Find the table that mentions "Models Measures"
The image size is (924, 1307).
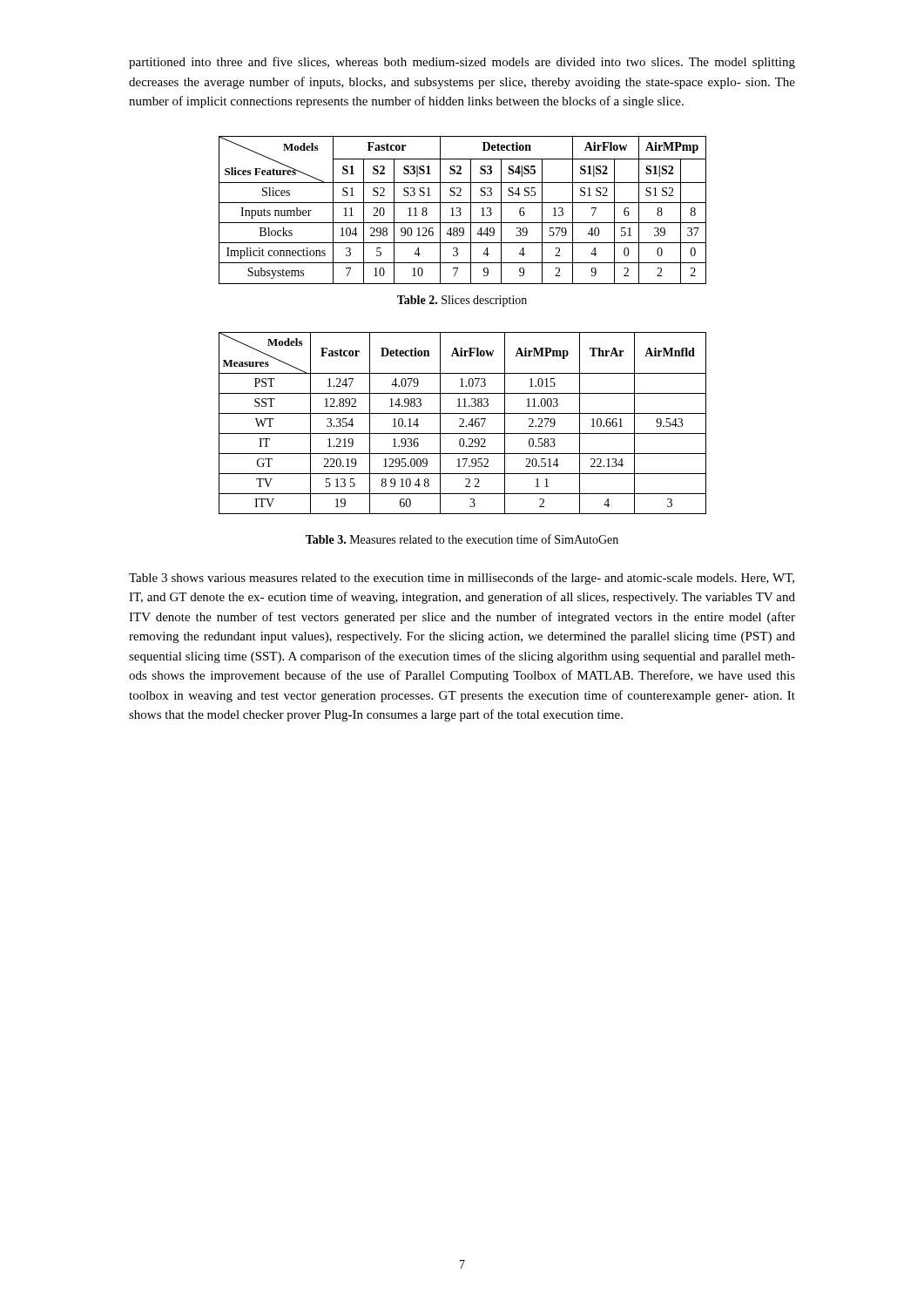[462, 423]
